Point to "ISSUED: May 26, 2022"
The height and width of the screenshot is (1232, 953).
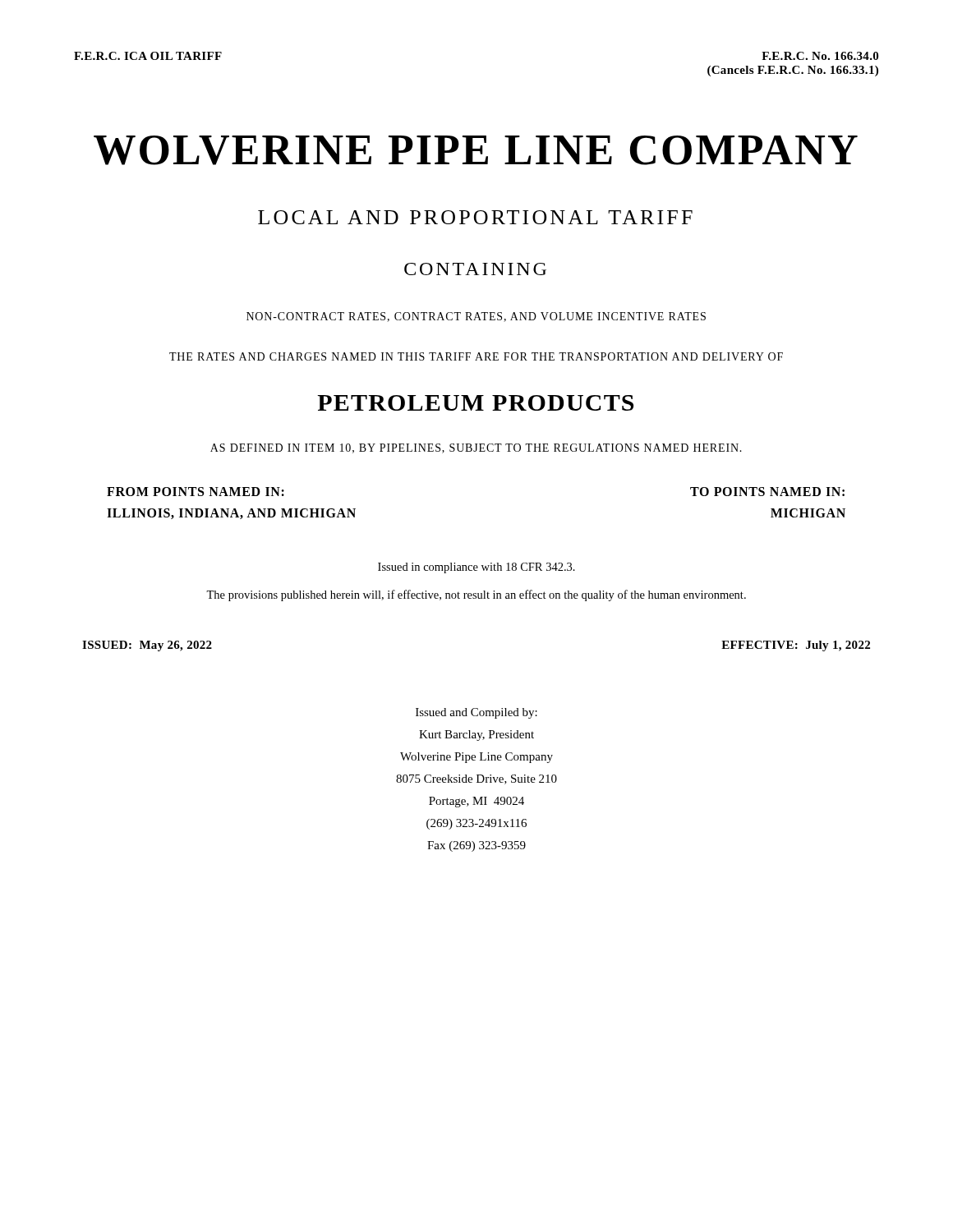point(147,645)
